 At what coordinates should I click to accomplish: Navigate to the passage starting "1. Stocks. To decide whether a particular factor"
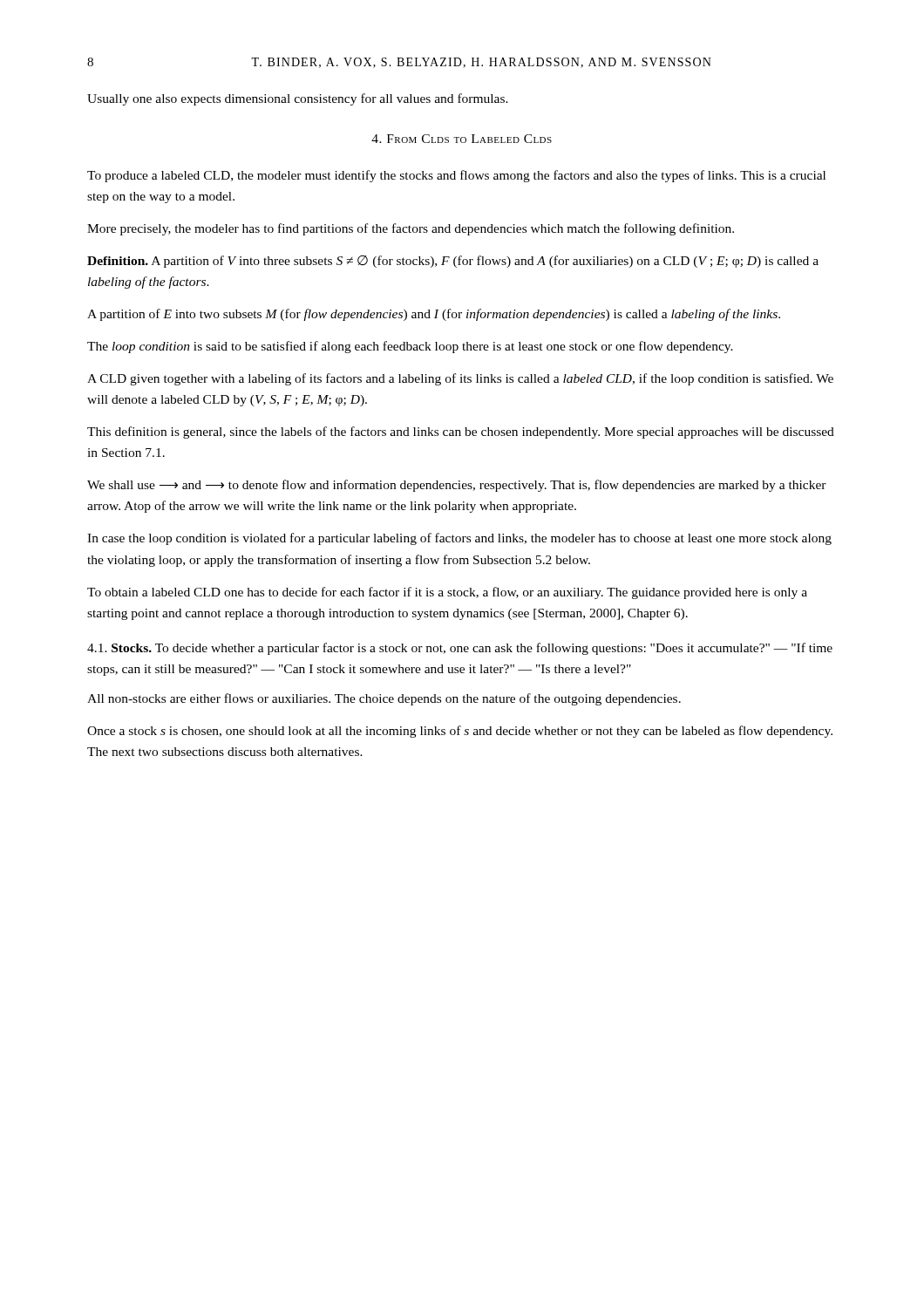(x=462, y=658)
